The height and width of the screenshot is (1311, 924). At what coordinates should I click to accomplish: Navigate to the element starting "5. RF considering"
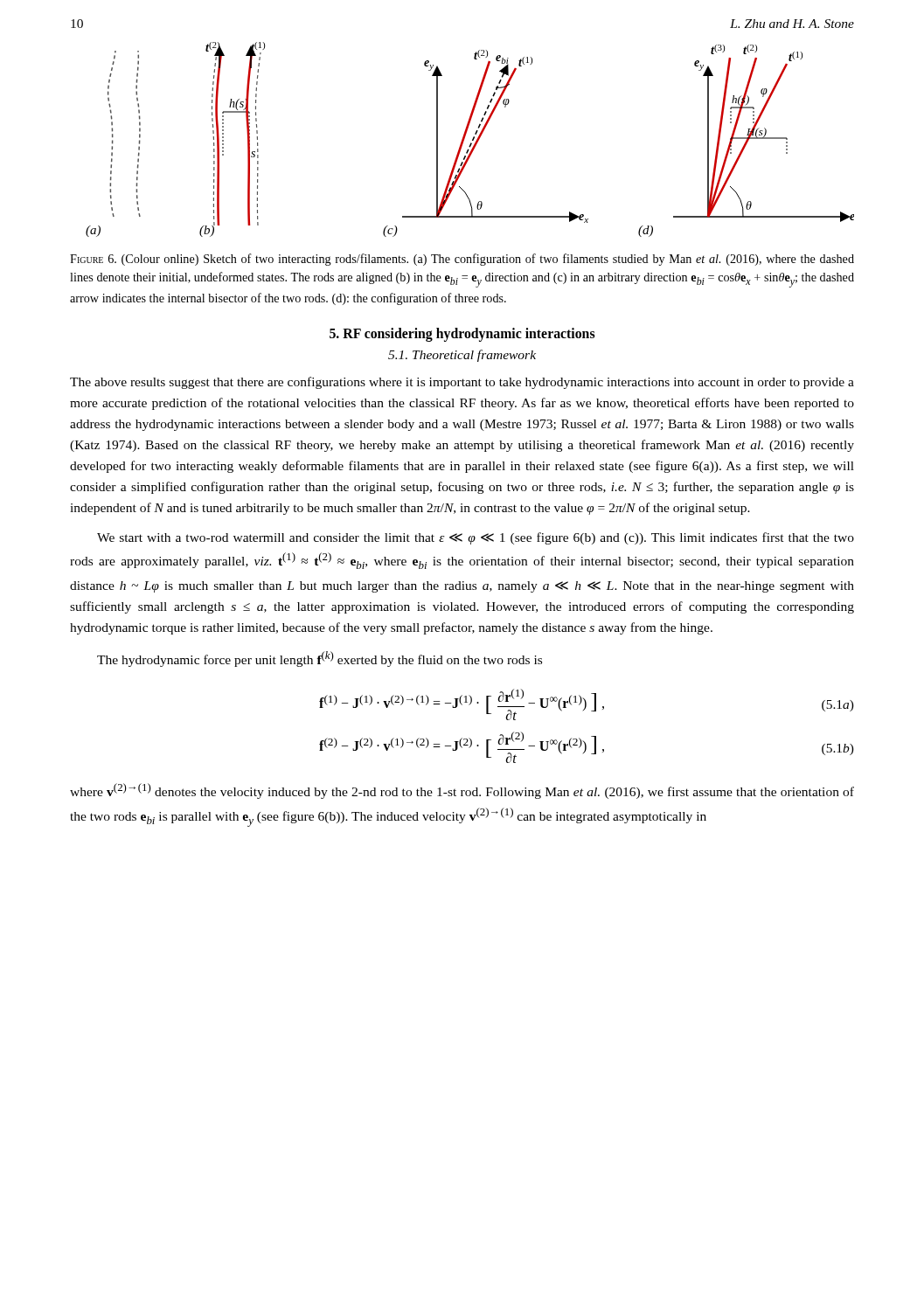pyautogui.click(x=462, y=334)
